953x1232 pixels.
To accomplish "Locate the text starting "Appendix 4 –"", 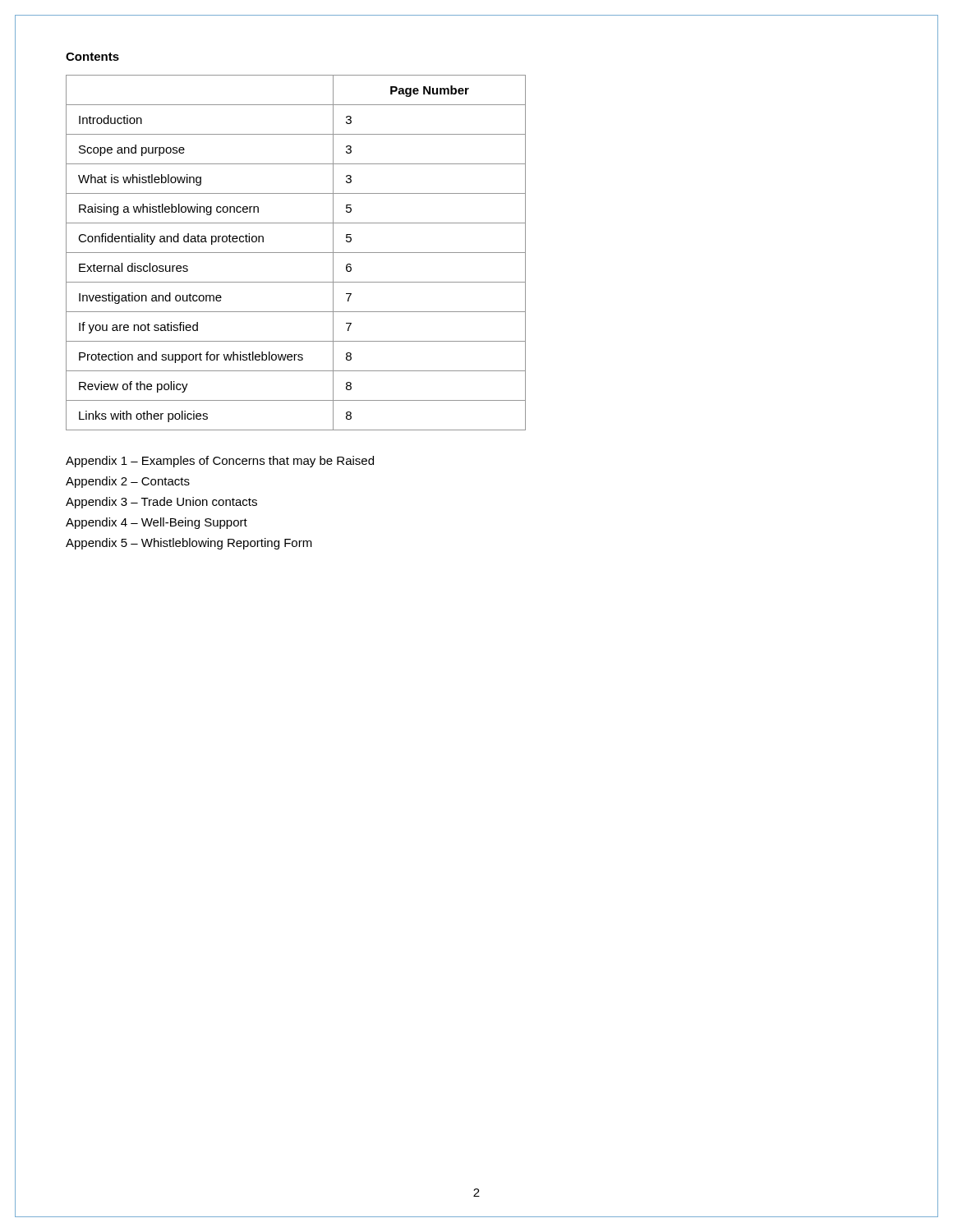I will tap(156, 522).
